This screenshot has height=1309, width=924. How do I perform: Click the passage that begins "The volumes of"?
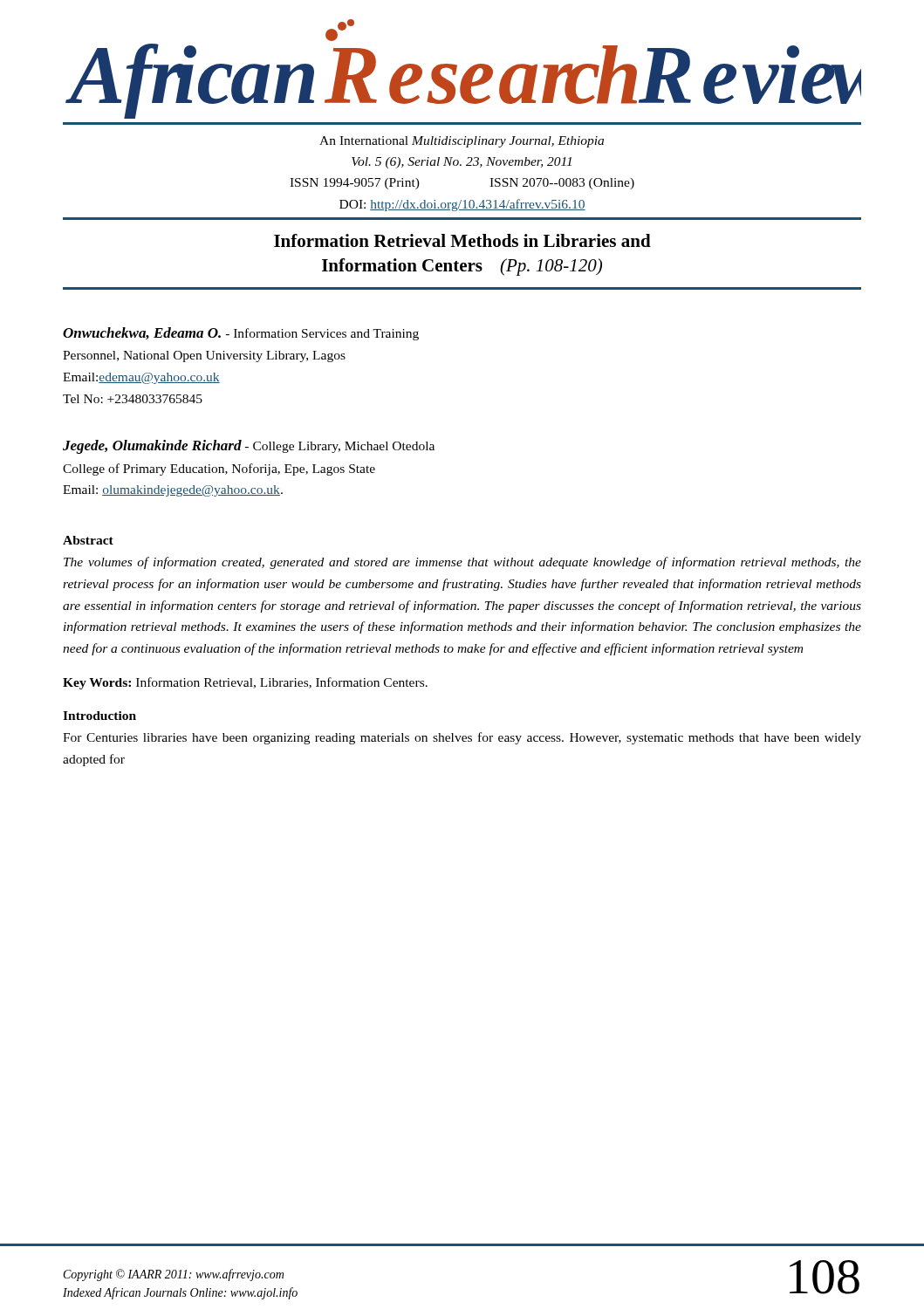462,605
